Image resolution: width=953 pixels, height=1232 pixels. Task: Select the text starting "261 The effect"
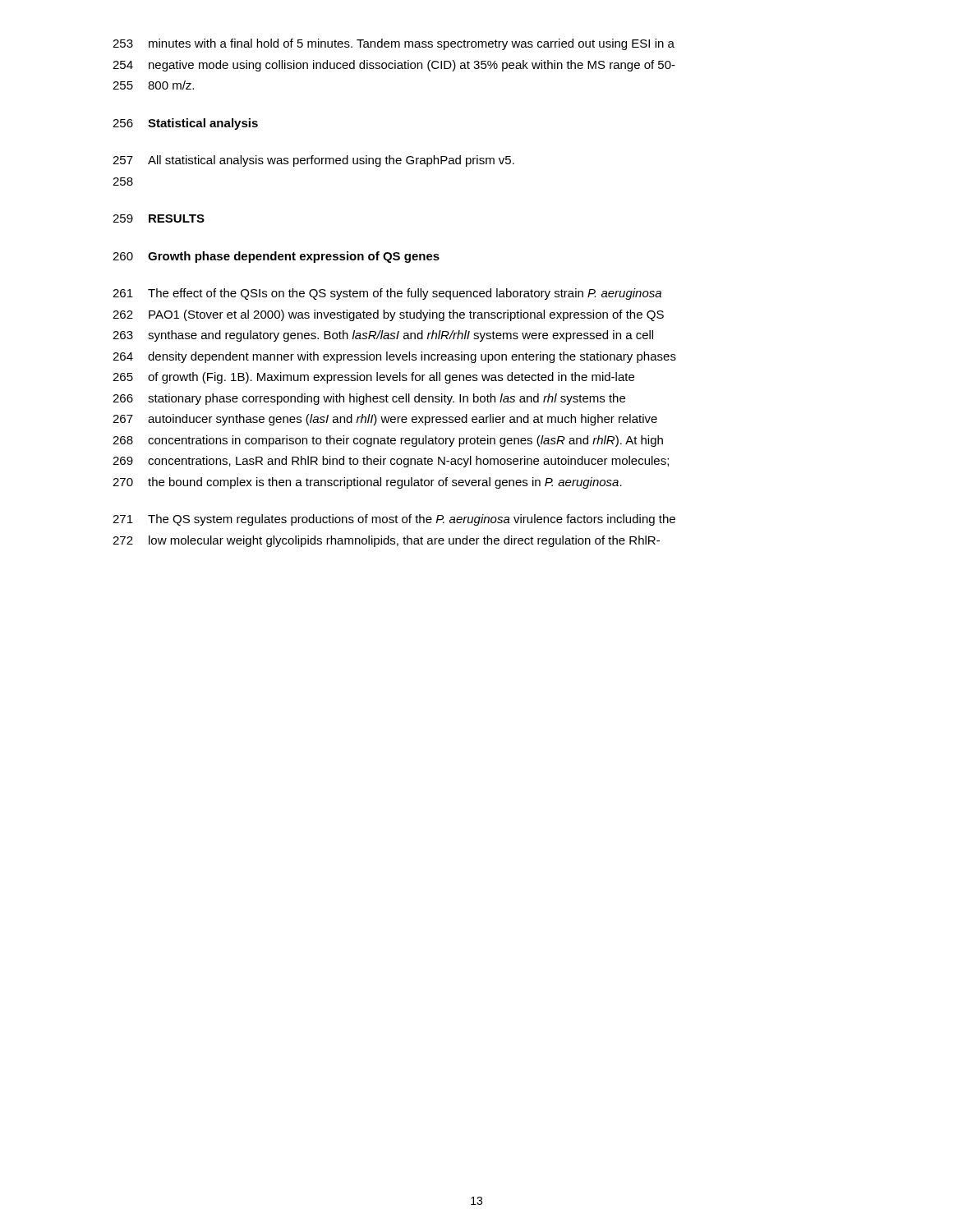pos(489,293)
